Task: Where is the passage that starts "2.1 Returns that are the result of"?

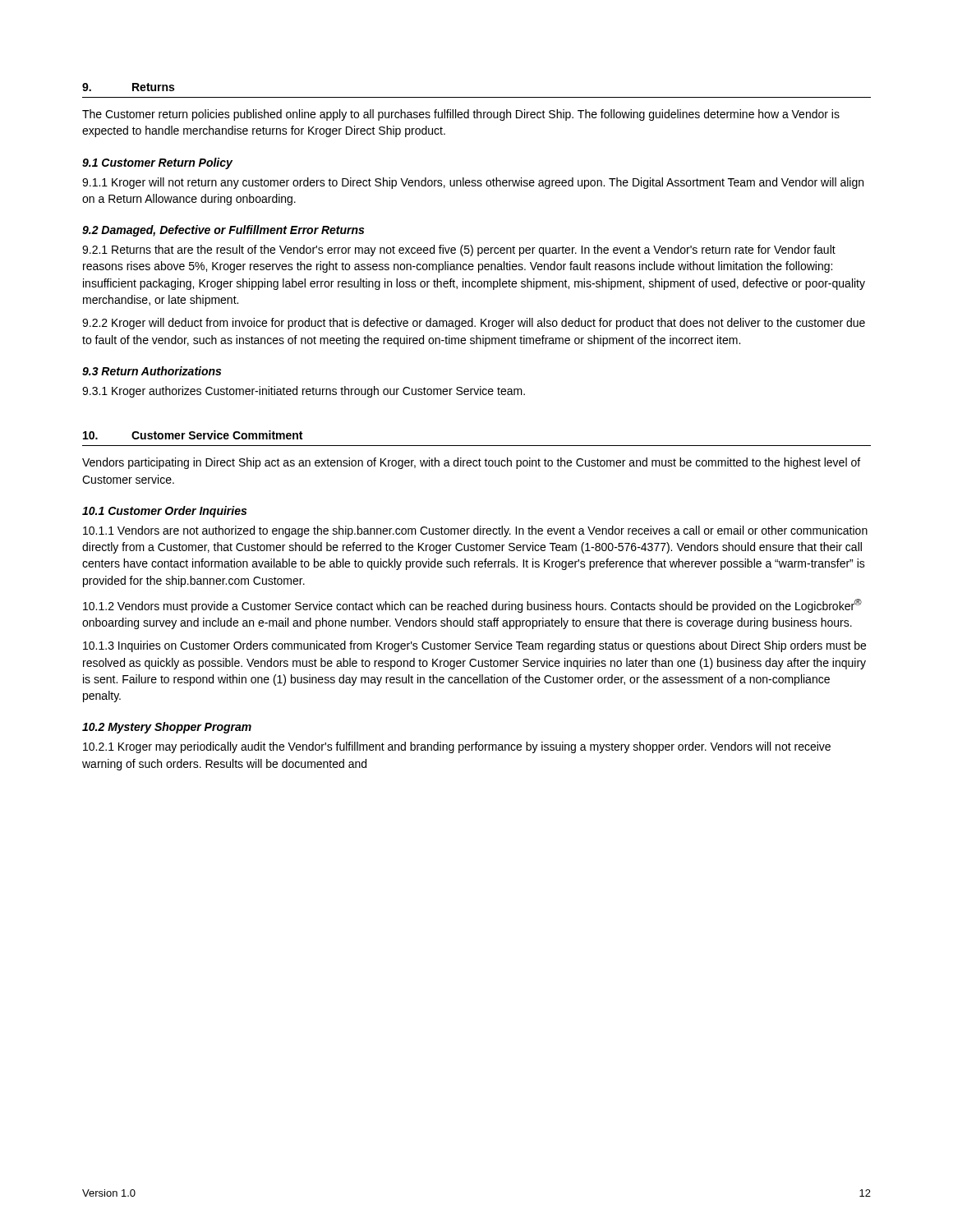Action: (474, 275)
